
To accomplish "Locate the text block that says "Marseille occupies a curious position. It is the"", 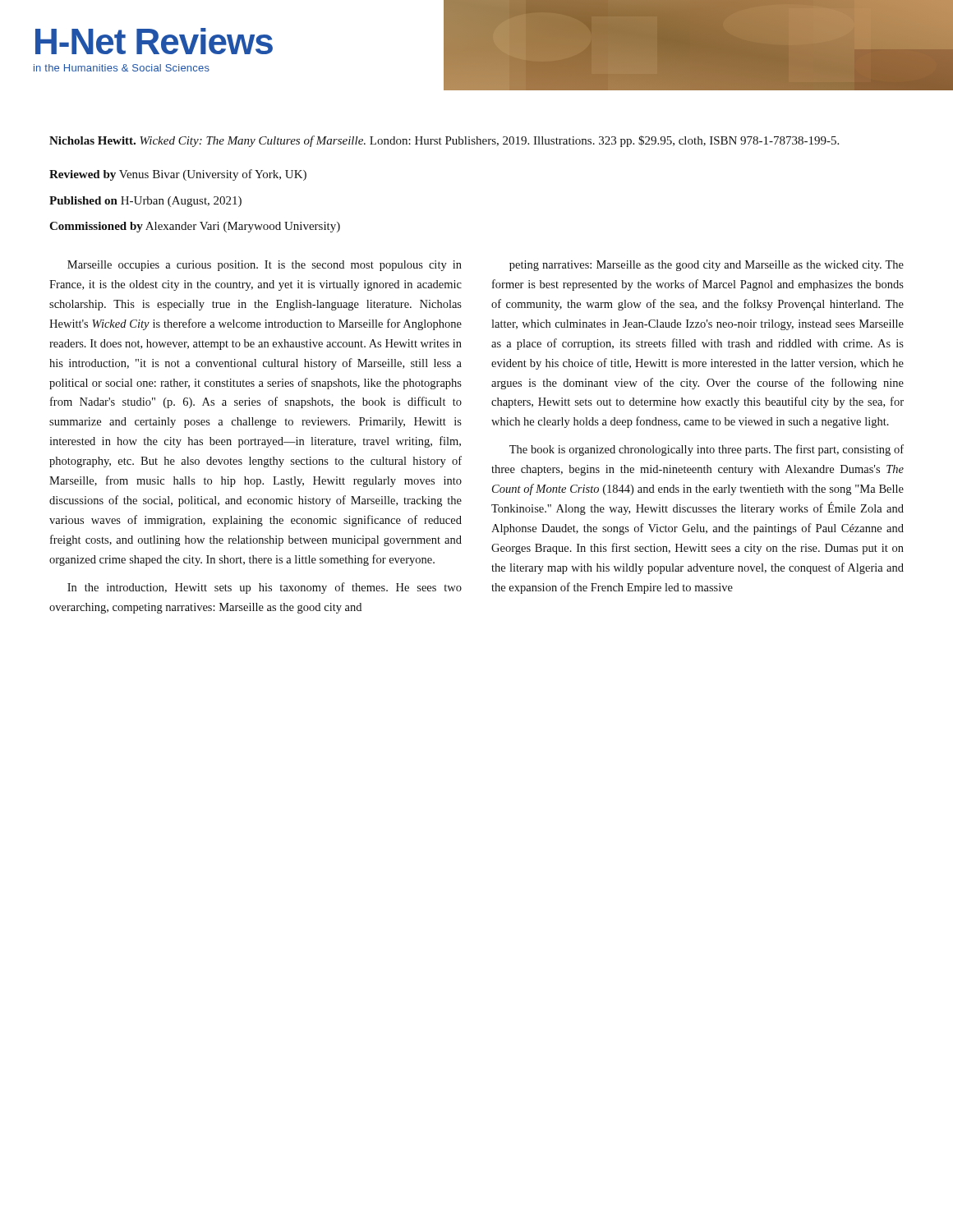I will (x=255, y=436).
